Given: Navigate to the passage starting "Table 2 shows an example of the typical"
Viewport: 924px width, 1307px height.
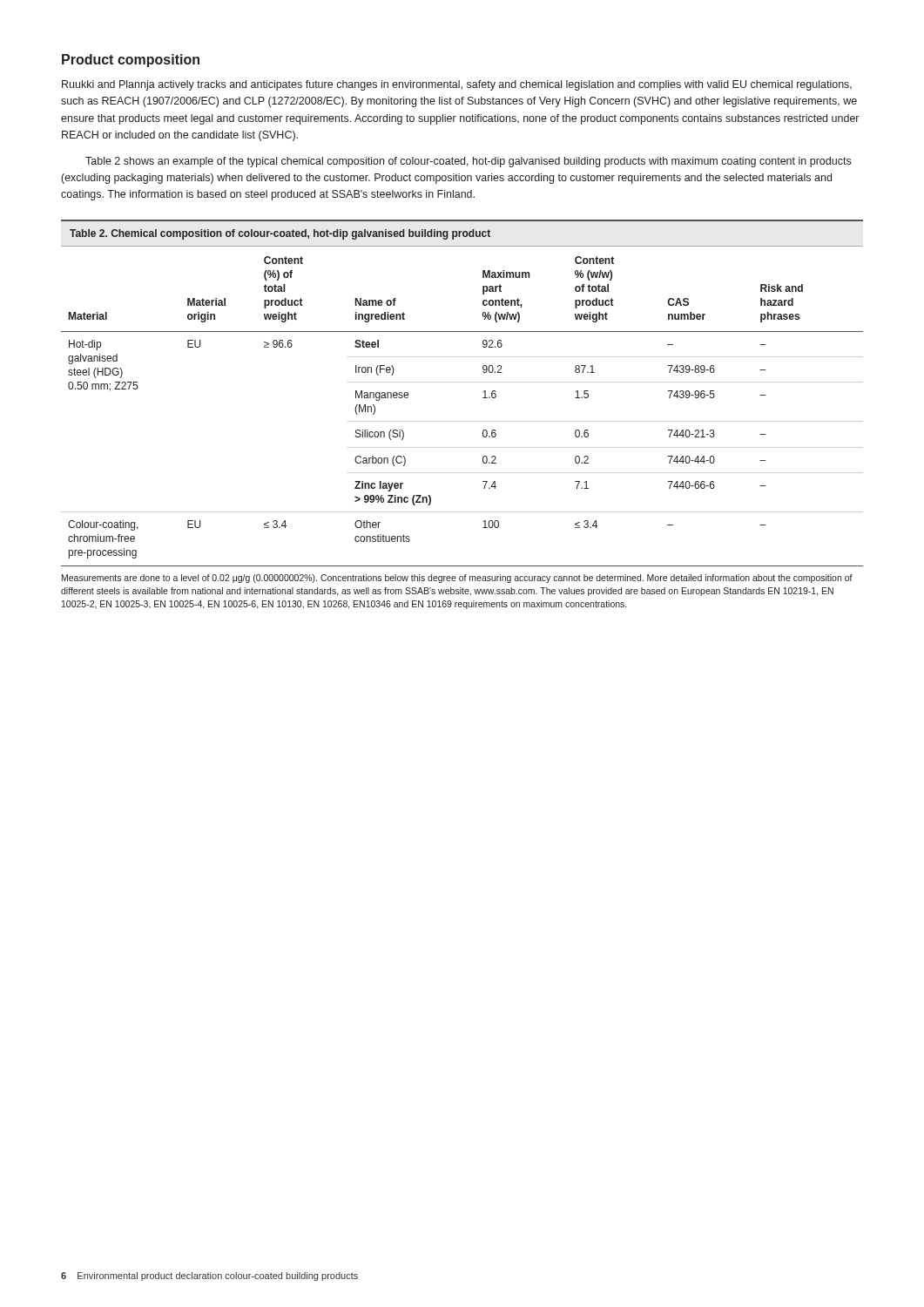Looking at the screenshot, I should pyautogui.click(x=456, y=178).
